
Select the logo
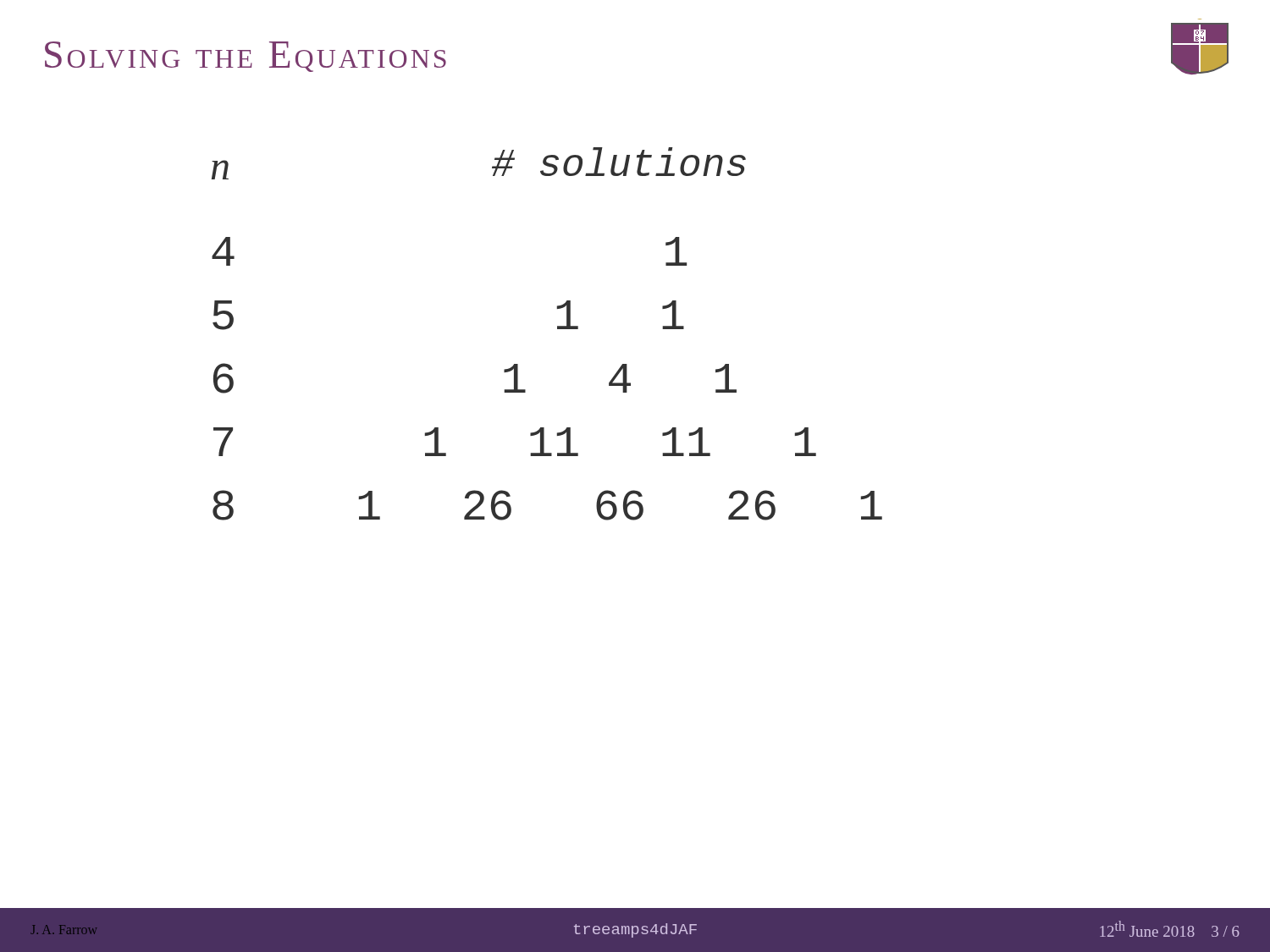[x=1200, y=52]
